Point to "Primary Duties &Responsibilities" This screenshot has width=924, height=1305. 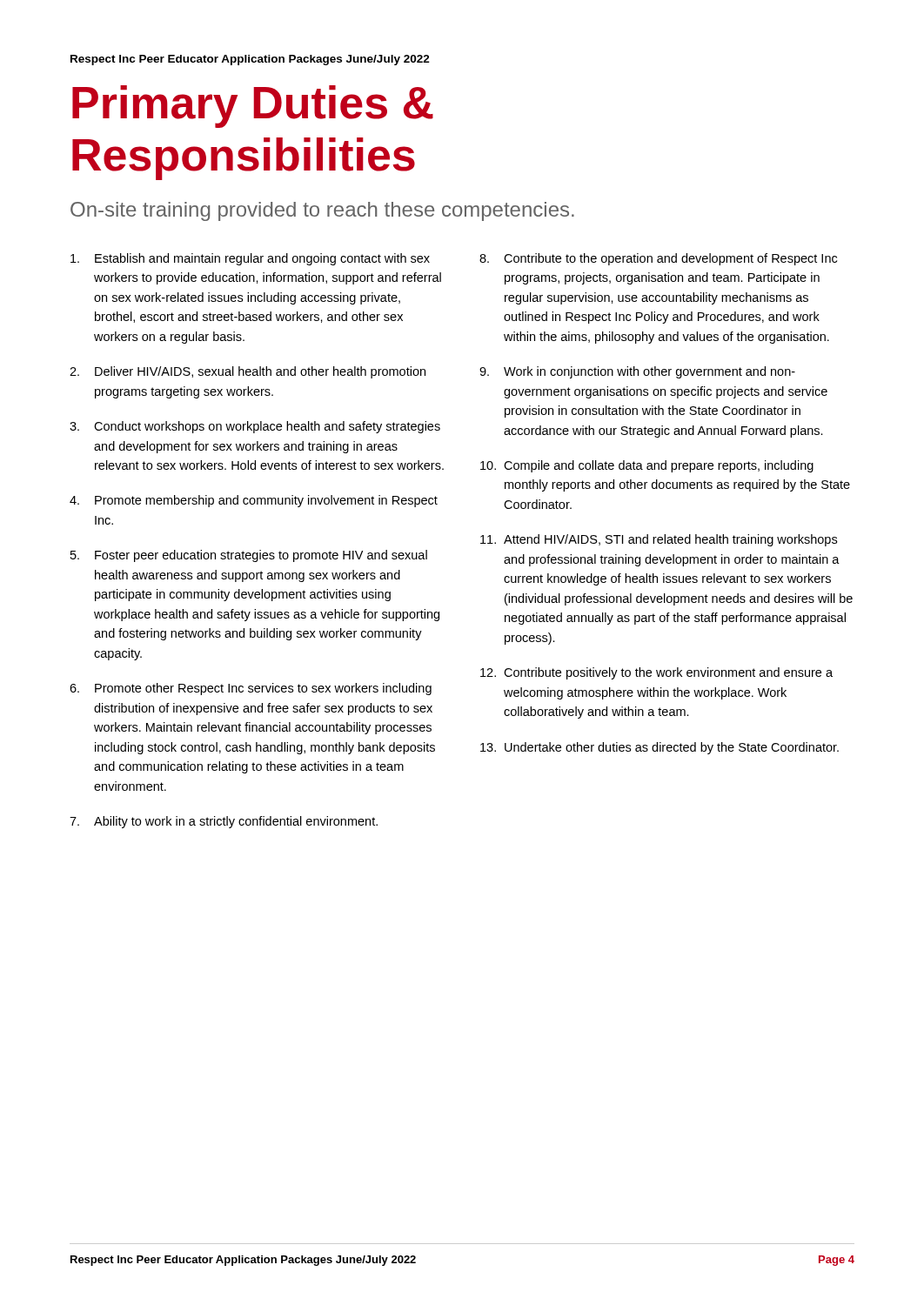252,129
